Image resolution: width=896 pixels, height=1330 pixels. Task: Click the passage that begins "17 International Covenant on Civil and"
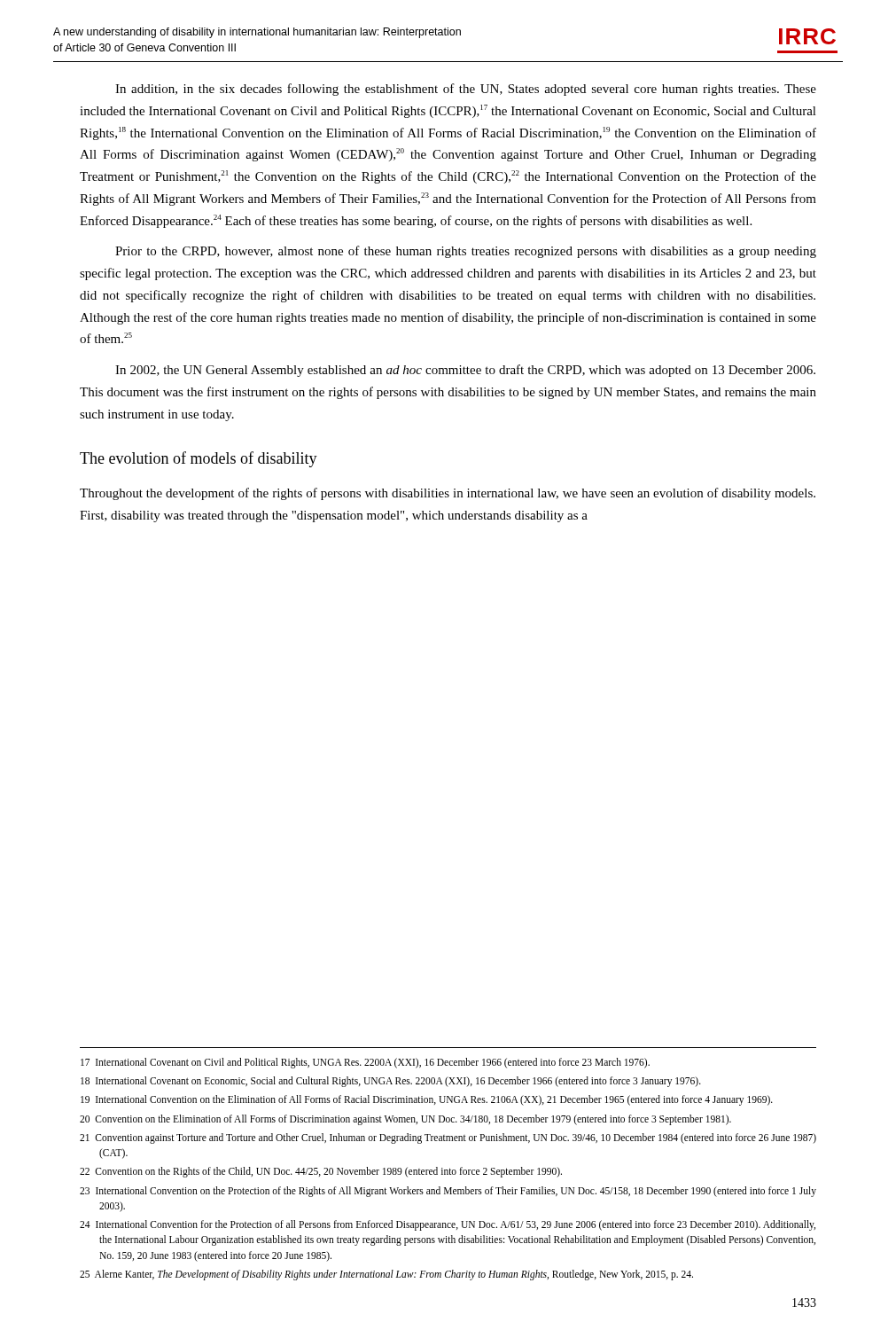pyautogui.click(x=365, y=1062)
